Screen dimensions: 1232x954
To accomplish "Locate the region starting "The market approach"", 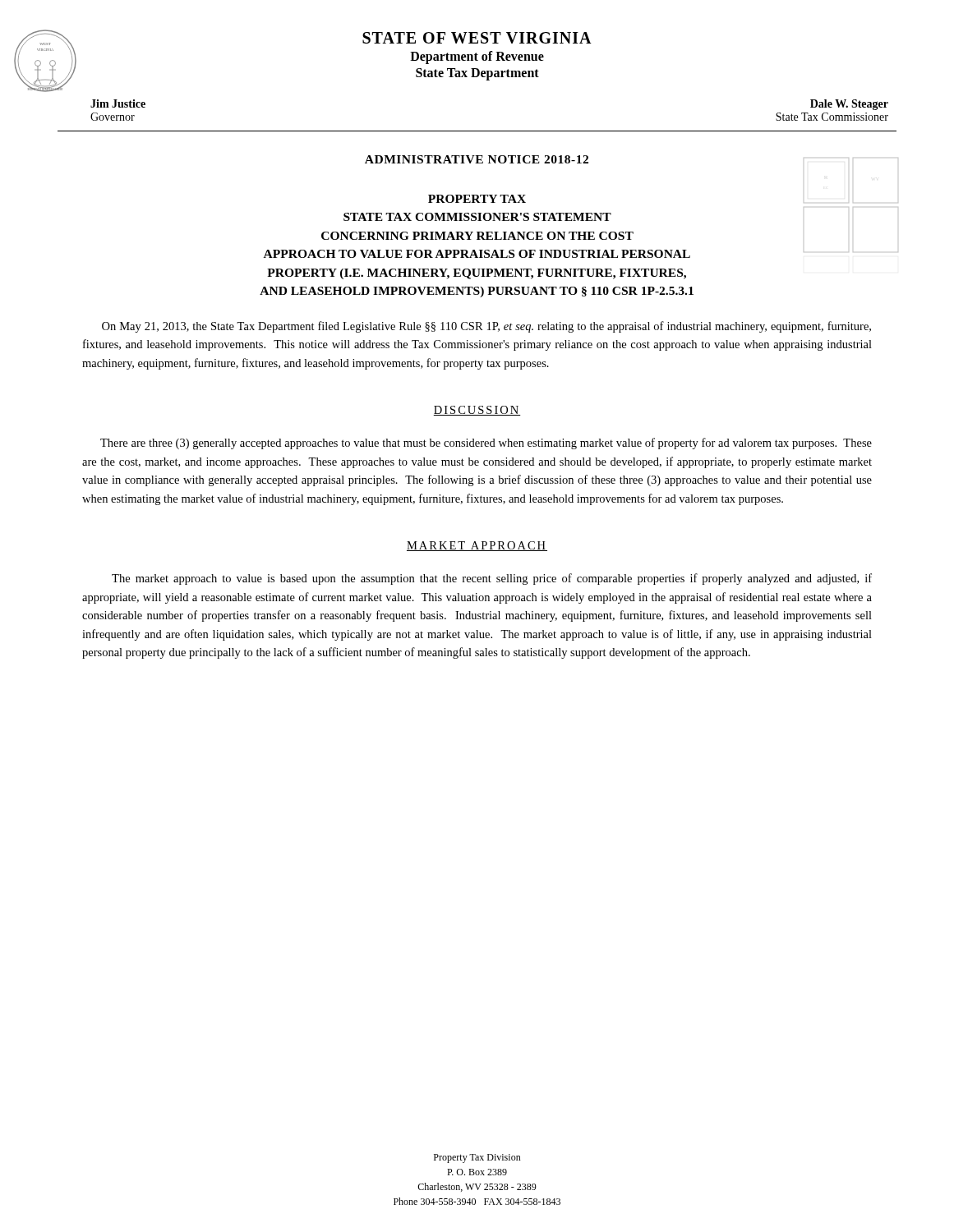I will [x=477, y=615].
